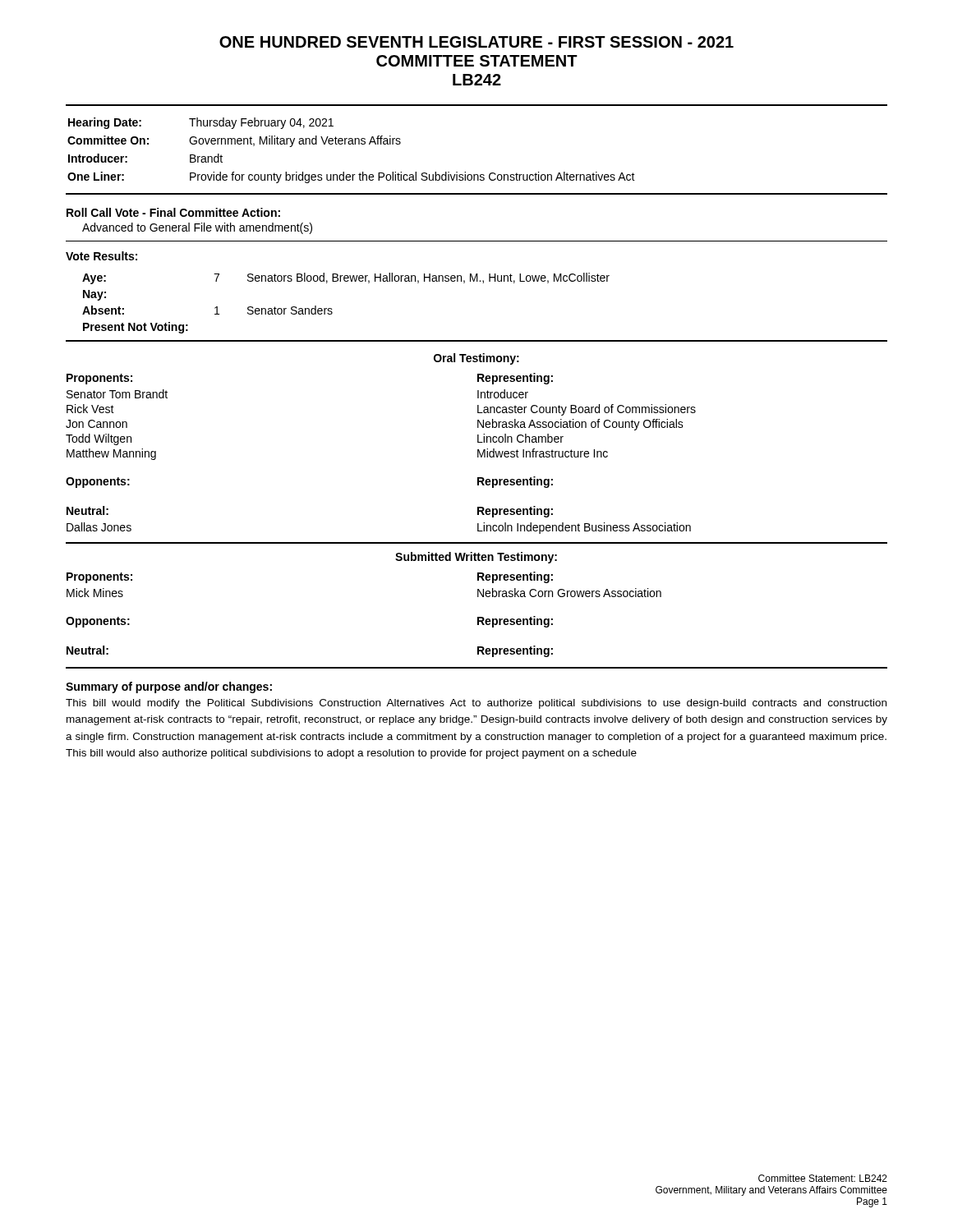
Task: Locate the text block starting "Representing: Lincoln Independent Business Association"
Action: coord(682,519)
